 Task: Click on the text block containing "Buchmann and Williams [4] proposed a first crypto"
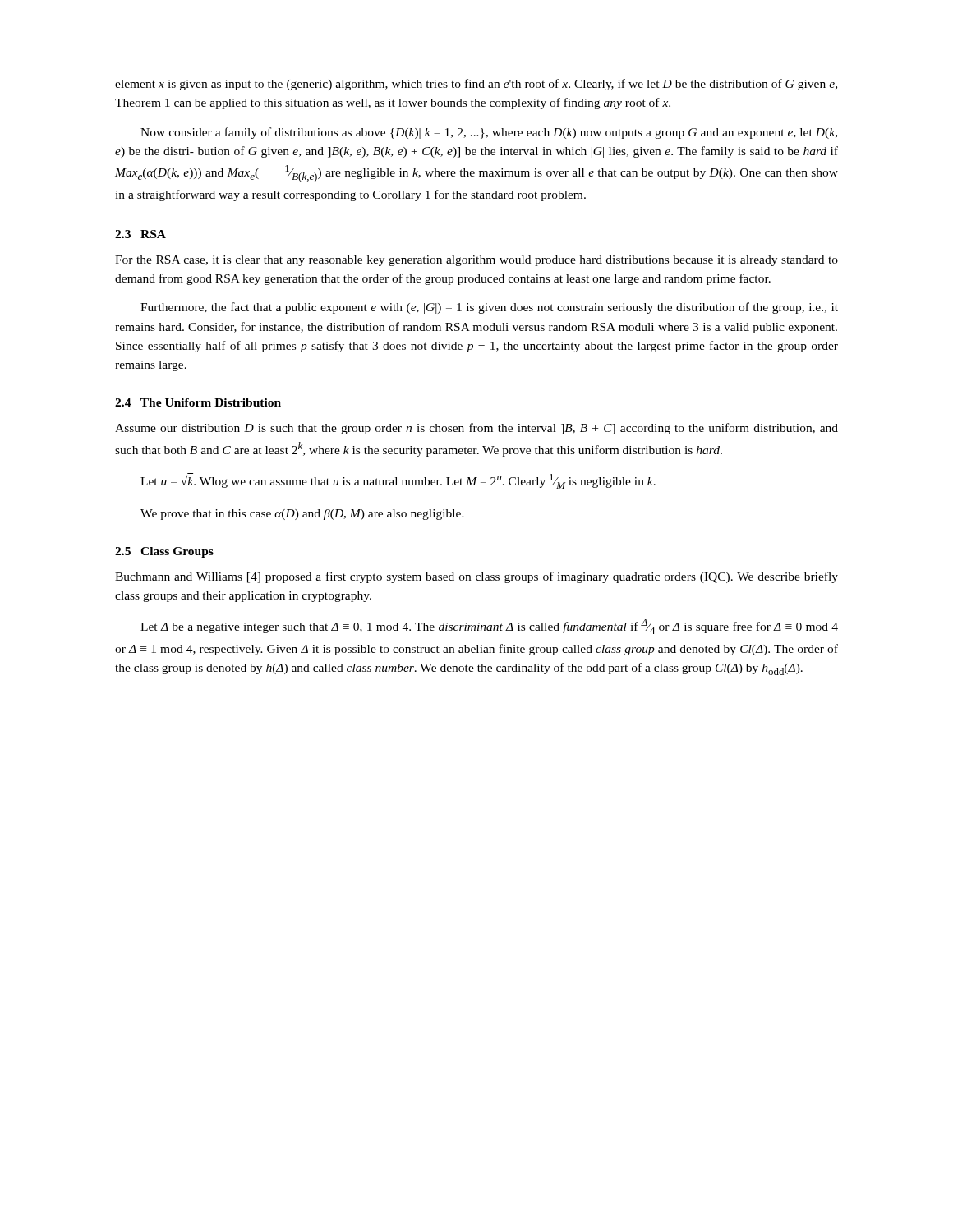pyautogui.click(x=476, y=586)
